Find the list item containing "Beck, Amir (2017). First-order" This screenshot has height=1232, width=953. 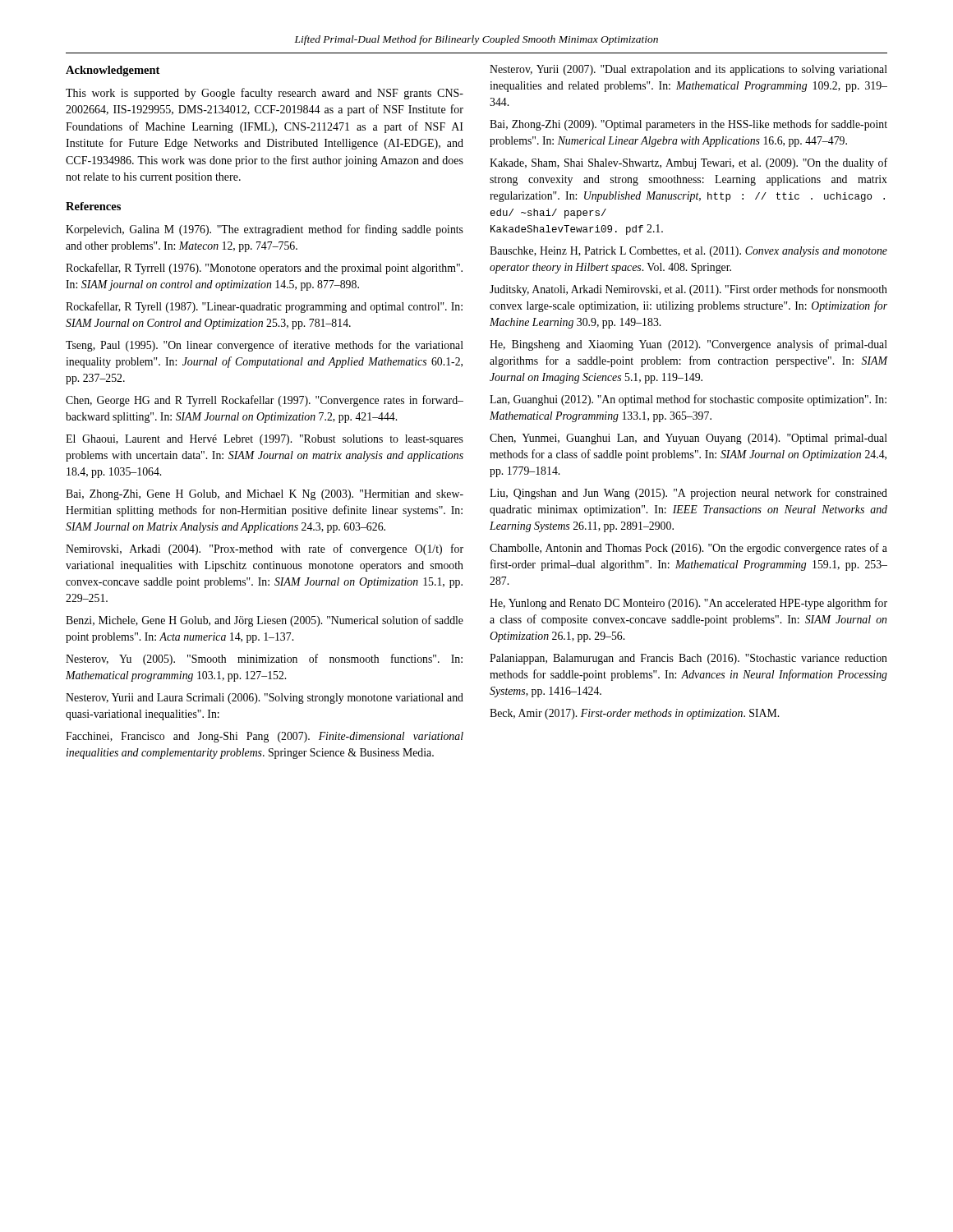coord(635,714)
